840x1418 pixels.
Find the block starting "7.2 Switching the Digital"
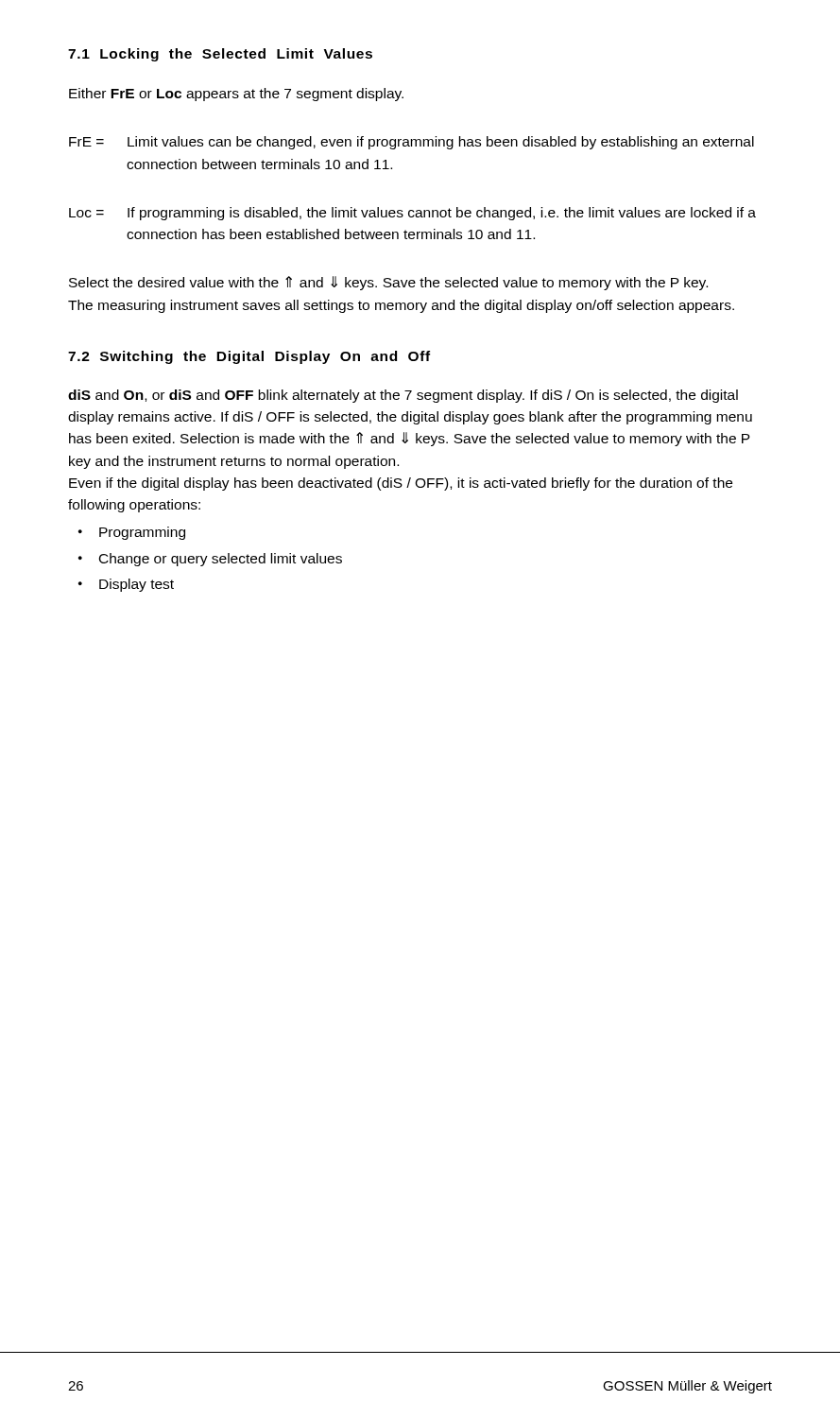249,356
